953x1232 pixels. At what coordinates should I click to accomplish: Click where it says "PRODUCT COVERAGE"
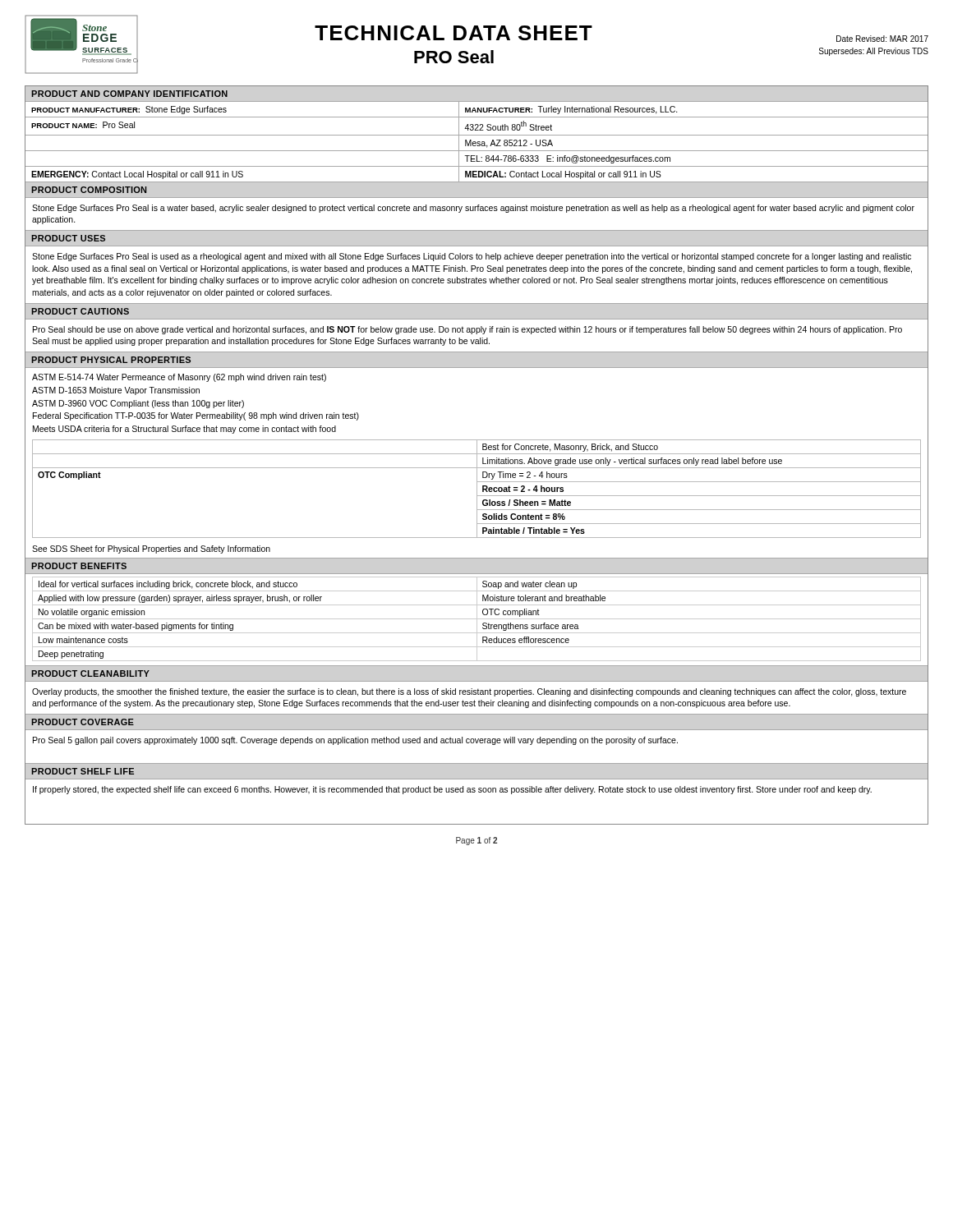click(83, 722)
